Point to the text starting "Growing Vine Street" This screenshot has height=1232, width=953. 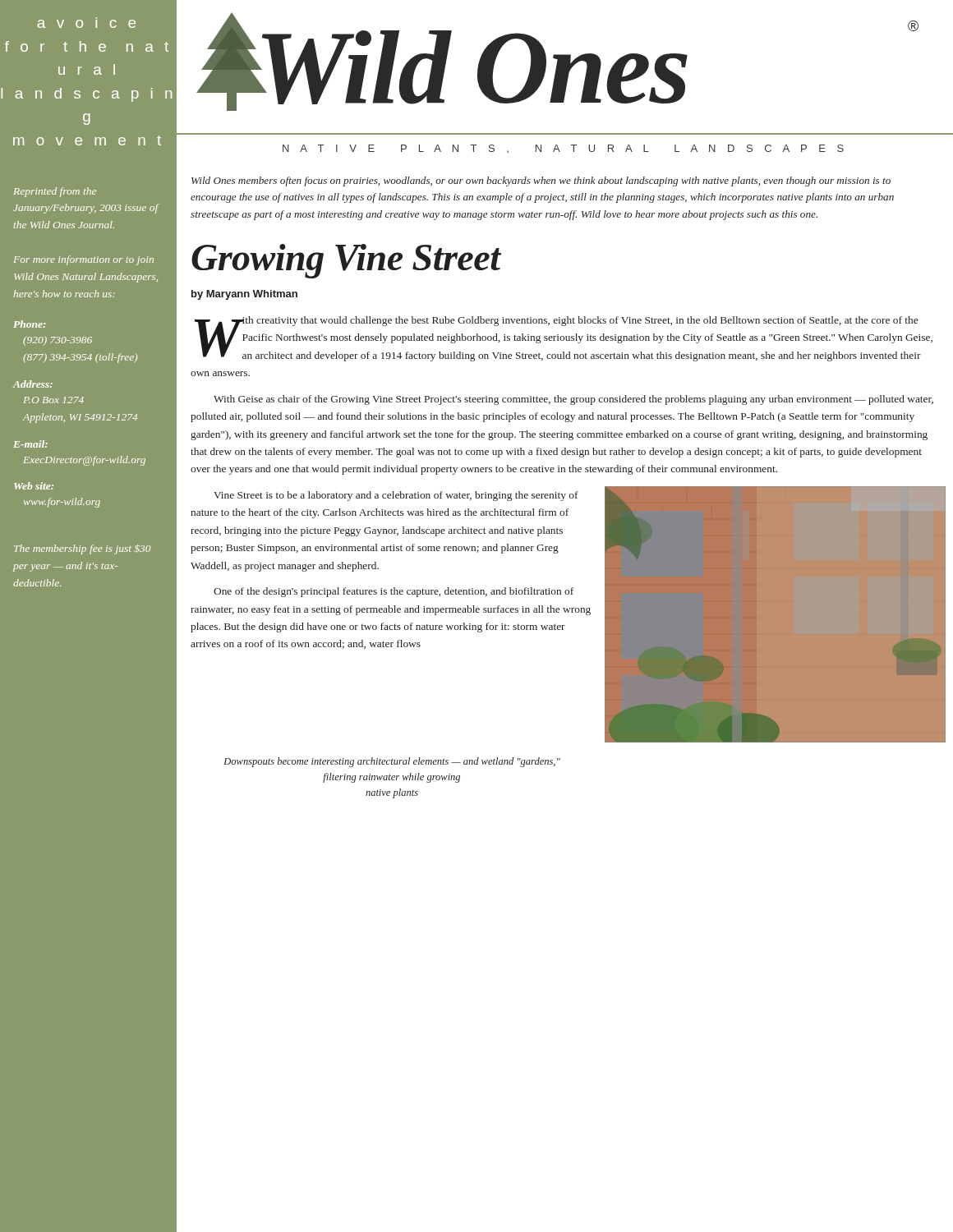[x=345, y=258]
